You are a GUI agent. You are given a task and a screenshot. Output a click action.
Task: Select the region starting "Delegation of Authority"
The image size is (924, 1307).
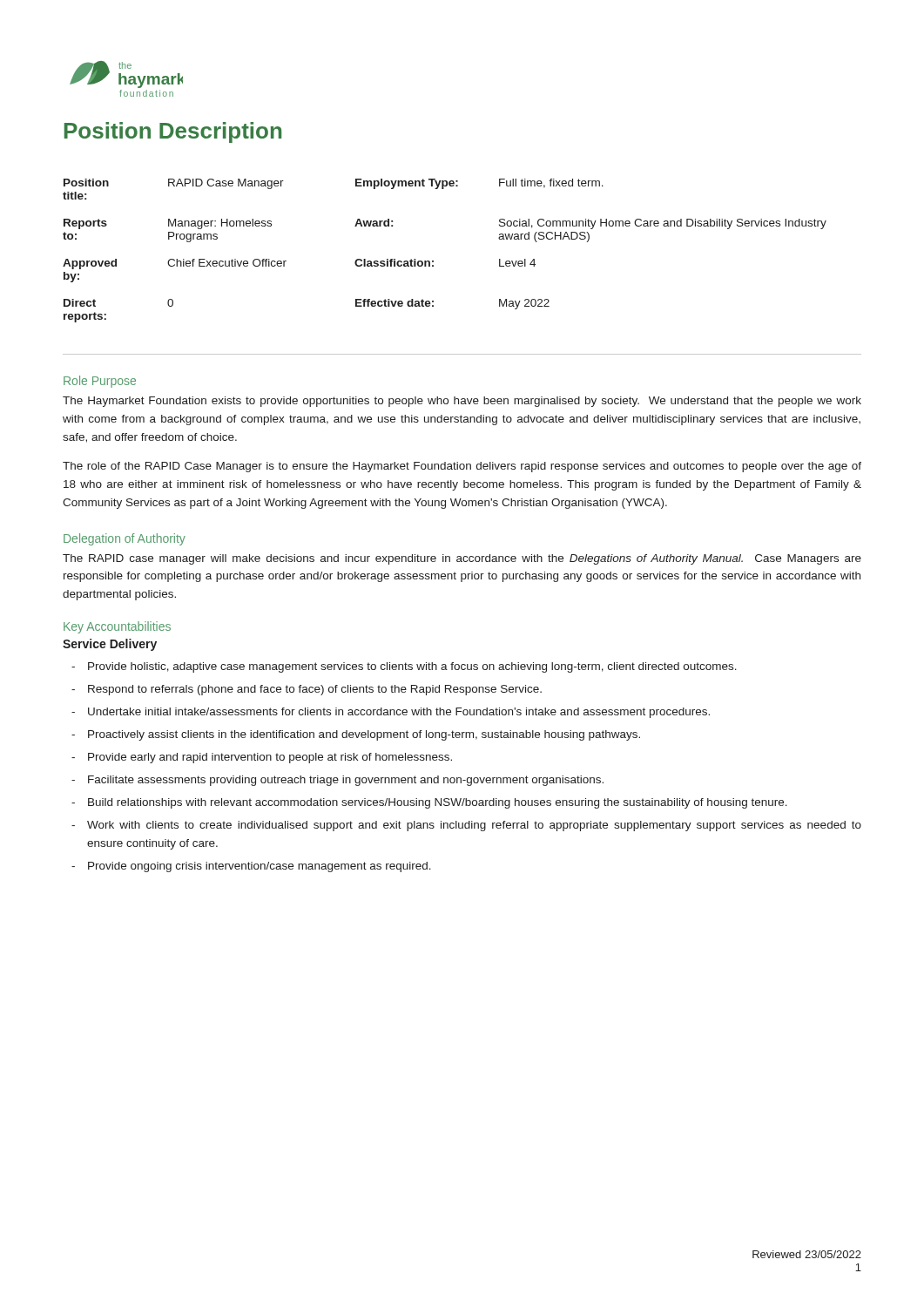point(124,538)
